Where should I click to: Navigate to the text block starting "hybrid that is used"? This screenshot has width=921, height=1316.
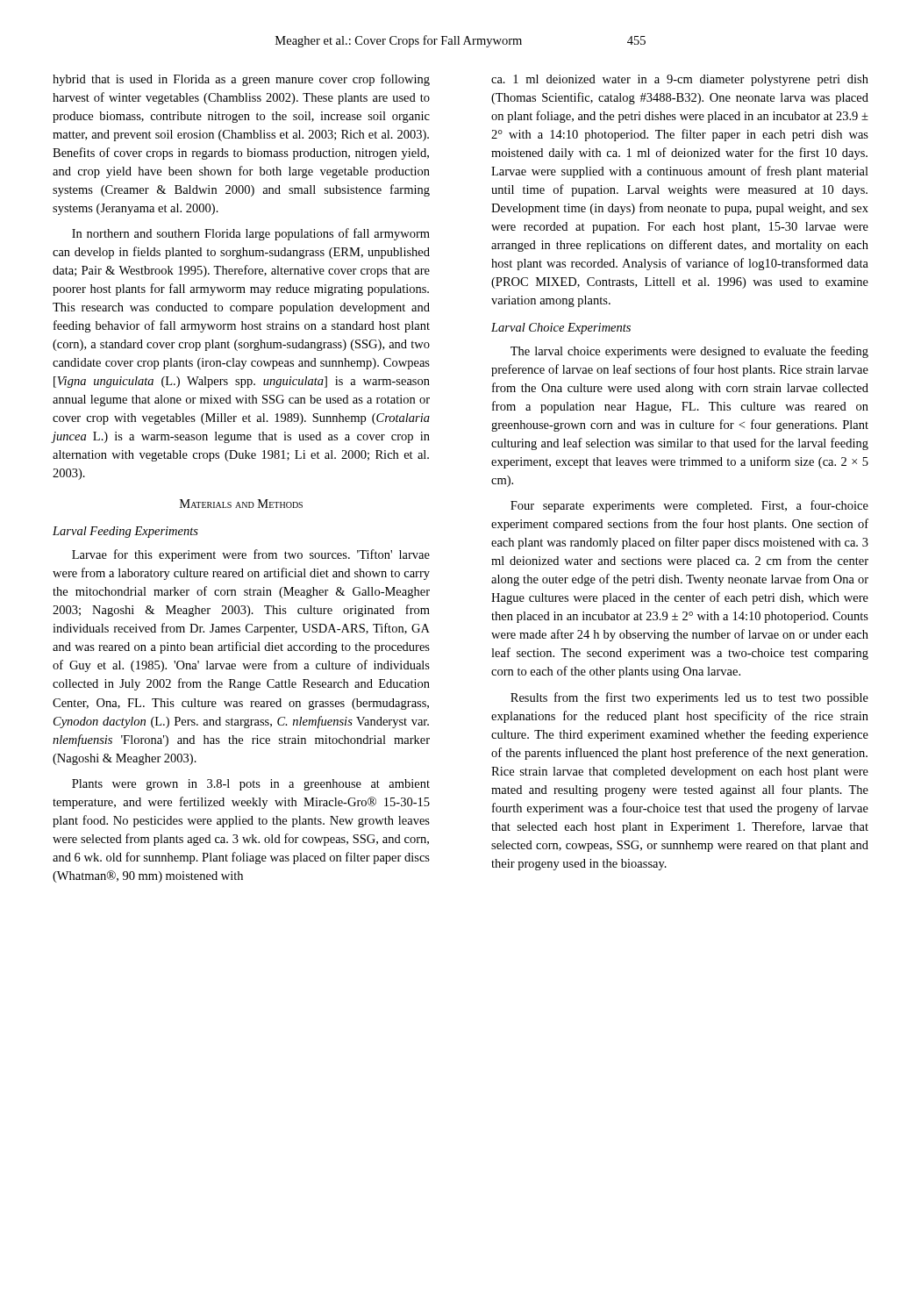pos(241,144)
